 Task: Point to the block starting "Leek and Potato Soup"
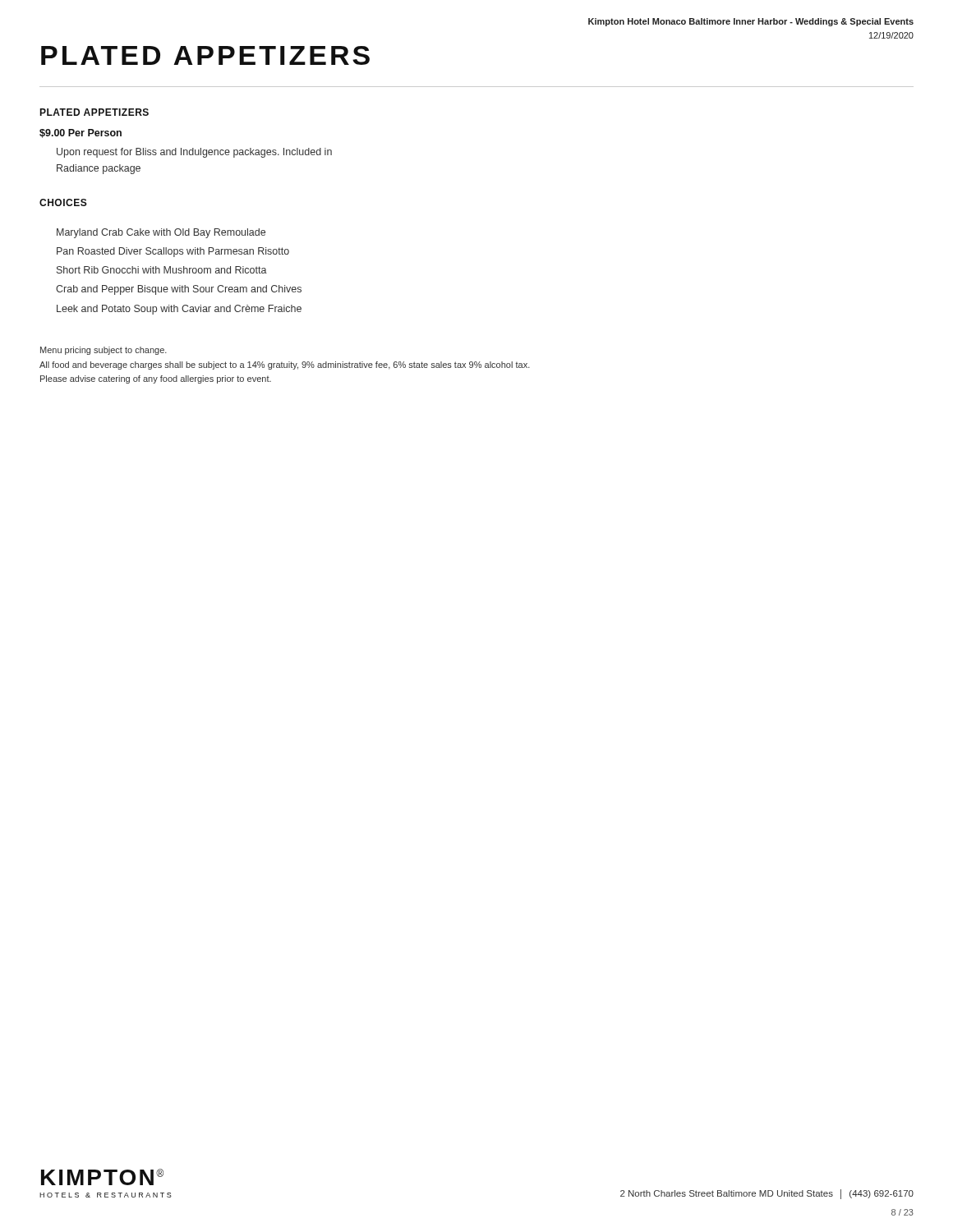point(179,308)
